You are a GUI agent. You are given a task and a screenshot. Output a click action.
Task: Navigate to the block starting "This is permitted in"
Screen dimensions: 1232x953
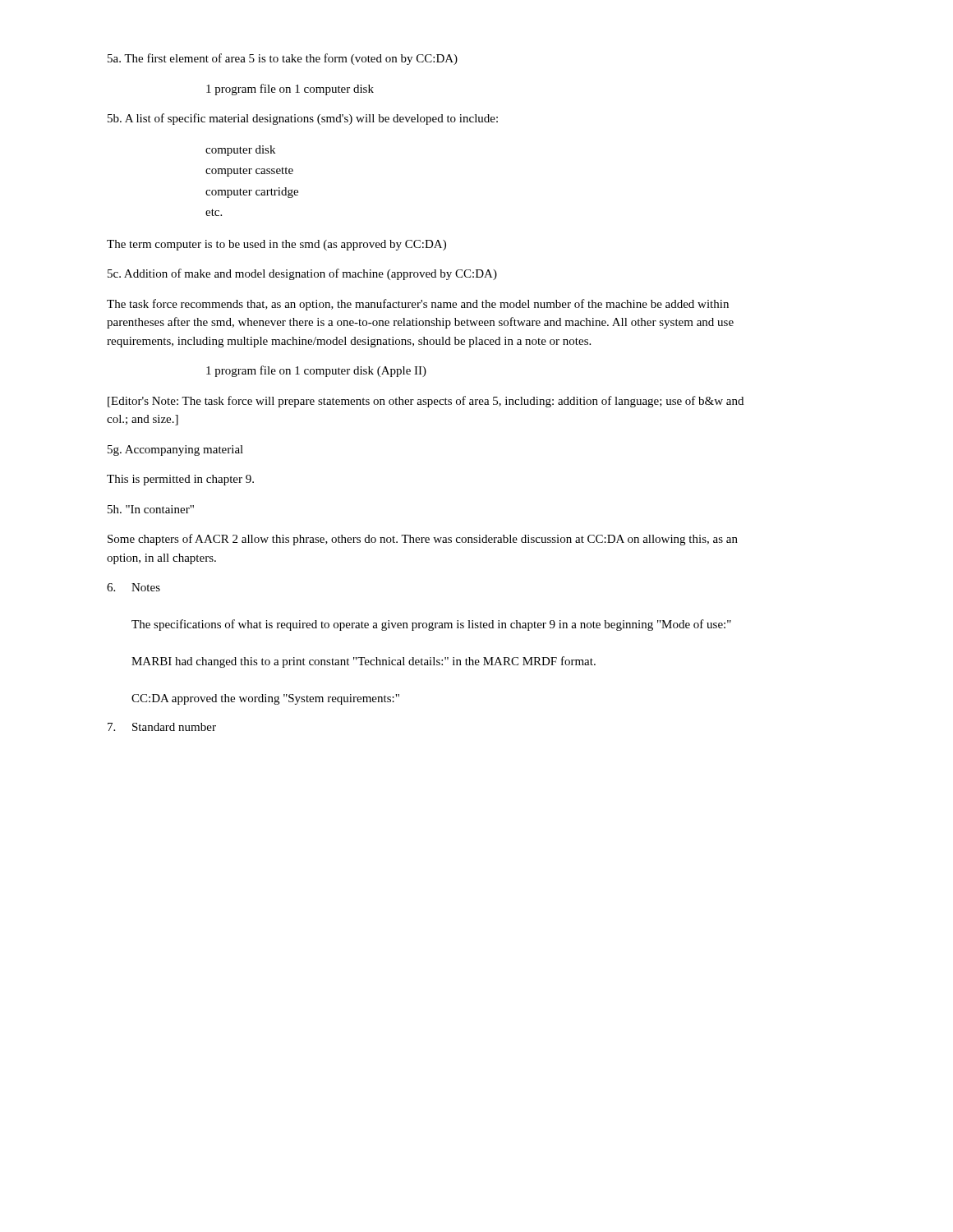click(181, 479)
